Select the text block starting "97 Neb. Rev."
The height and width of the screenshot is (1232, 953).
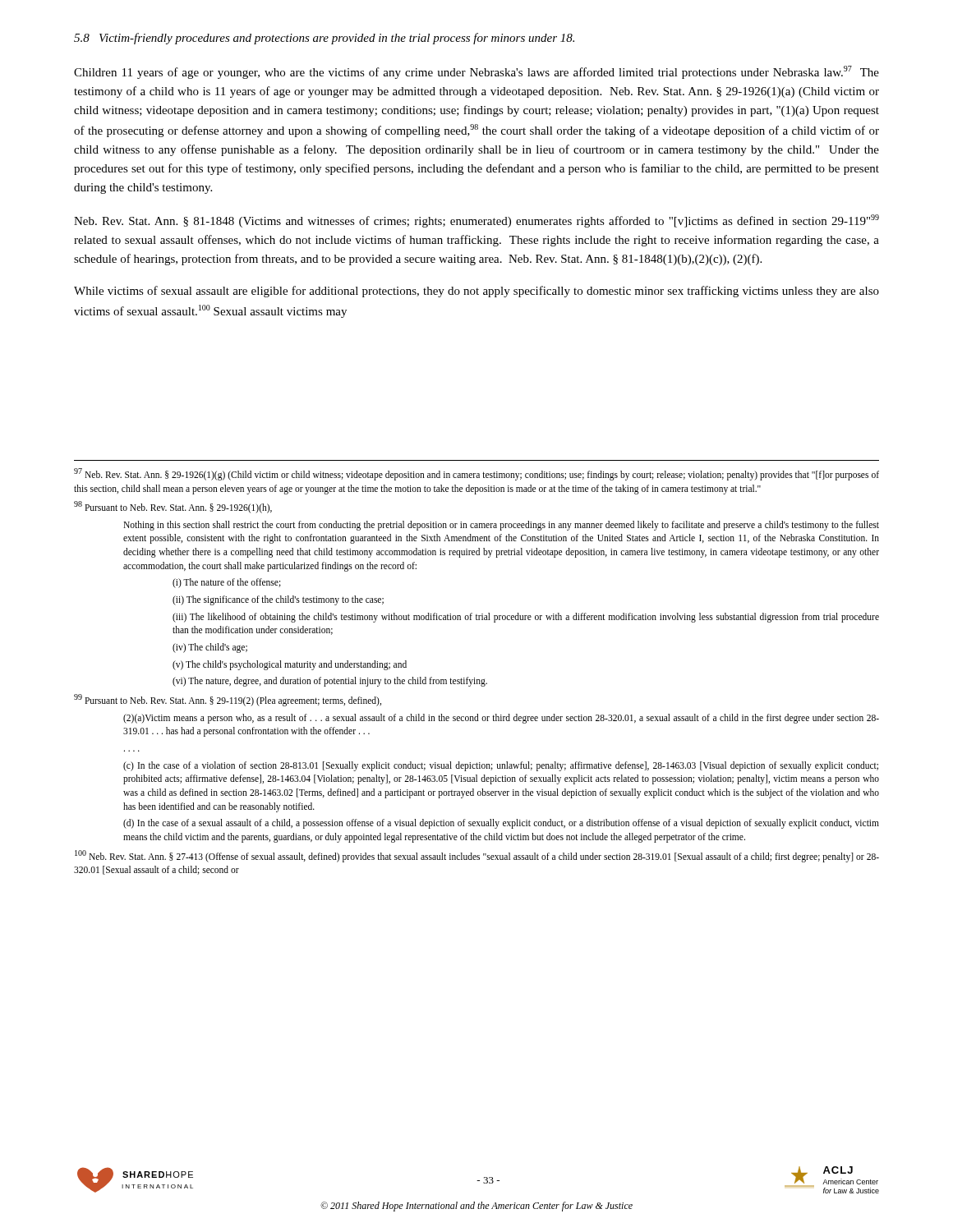[x=476, y=480]
